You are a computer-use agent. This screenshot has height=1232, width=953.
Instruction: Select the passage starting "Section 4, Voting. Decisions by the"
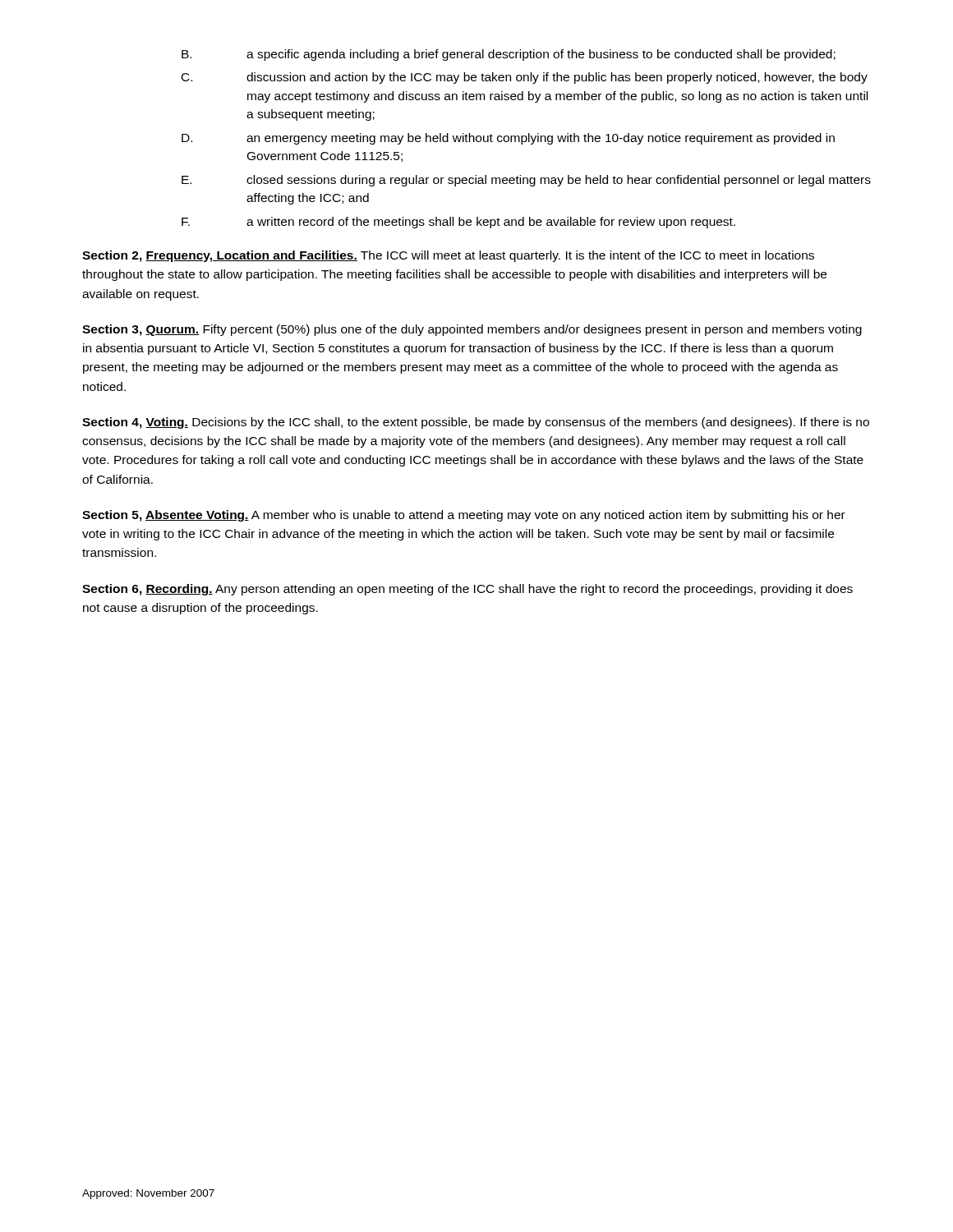point(476,450)
